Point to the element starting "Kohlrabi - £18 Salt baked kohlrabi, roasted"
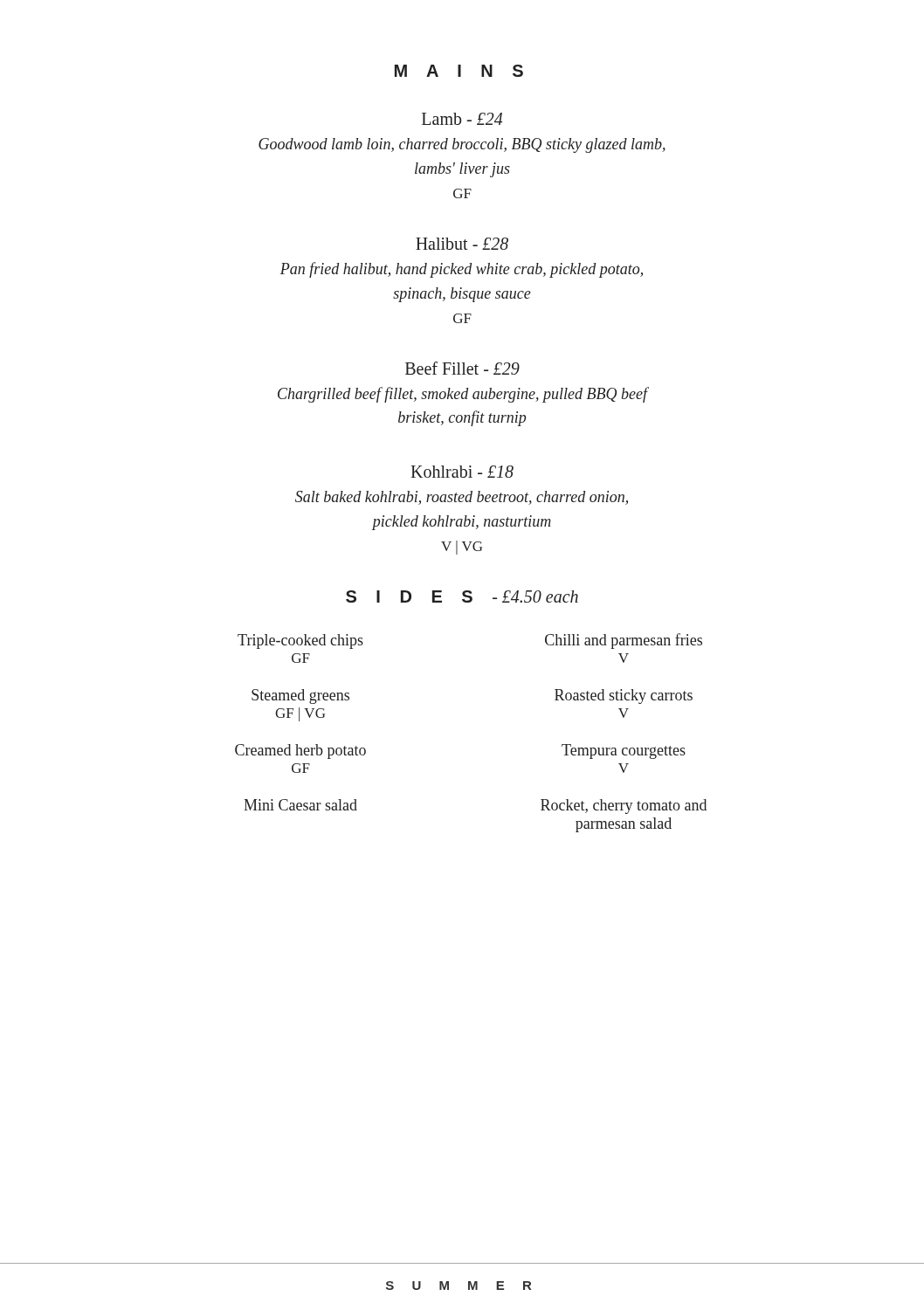The height and width of the screenshot is (1310, 924). click(462, 509)
